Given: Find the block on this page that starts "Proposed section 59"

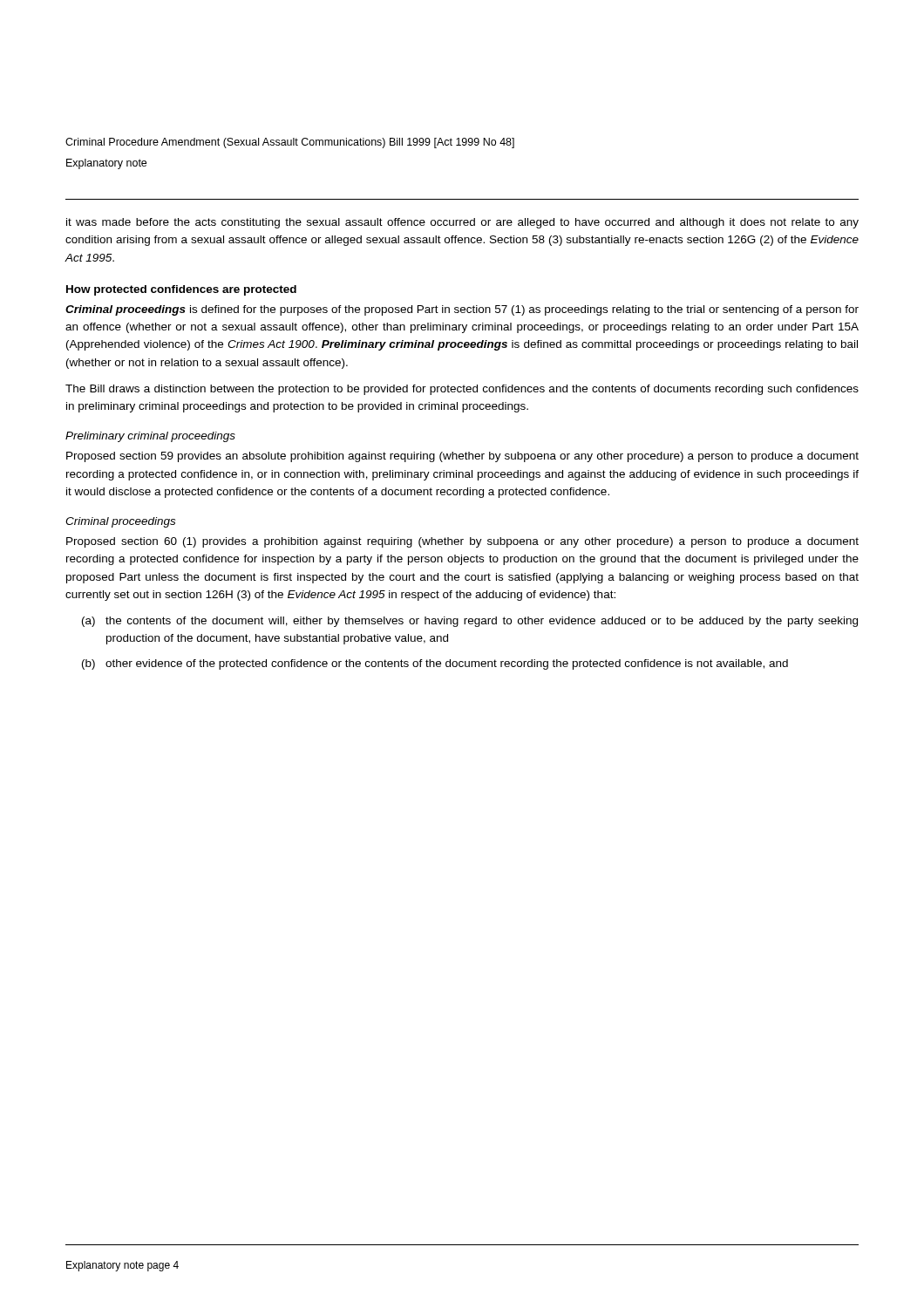Looking at the screenshot, I should pyautogui.click(x=462, y=473).
